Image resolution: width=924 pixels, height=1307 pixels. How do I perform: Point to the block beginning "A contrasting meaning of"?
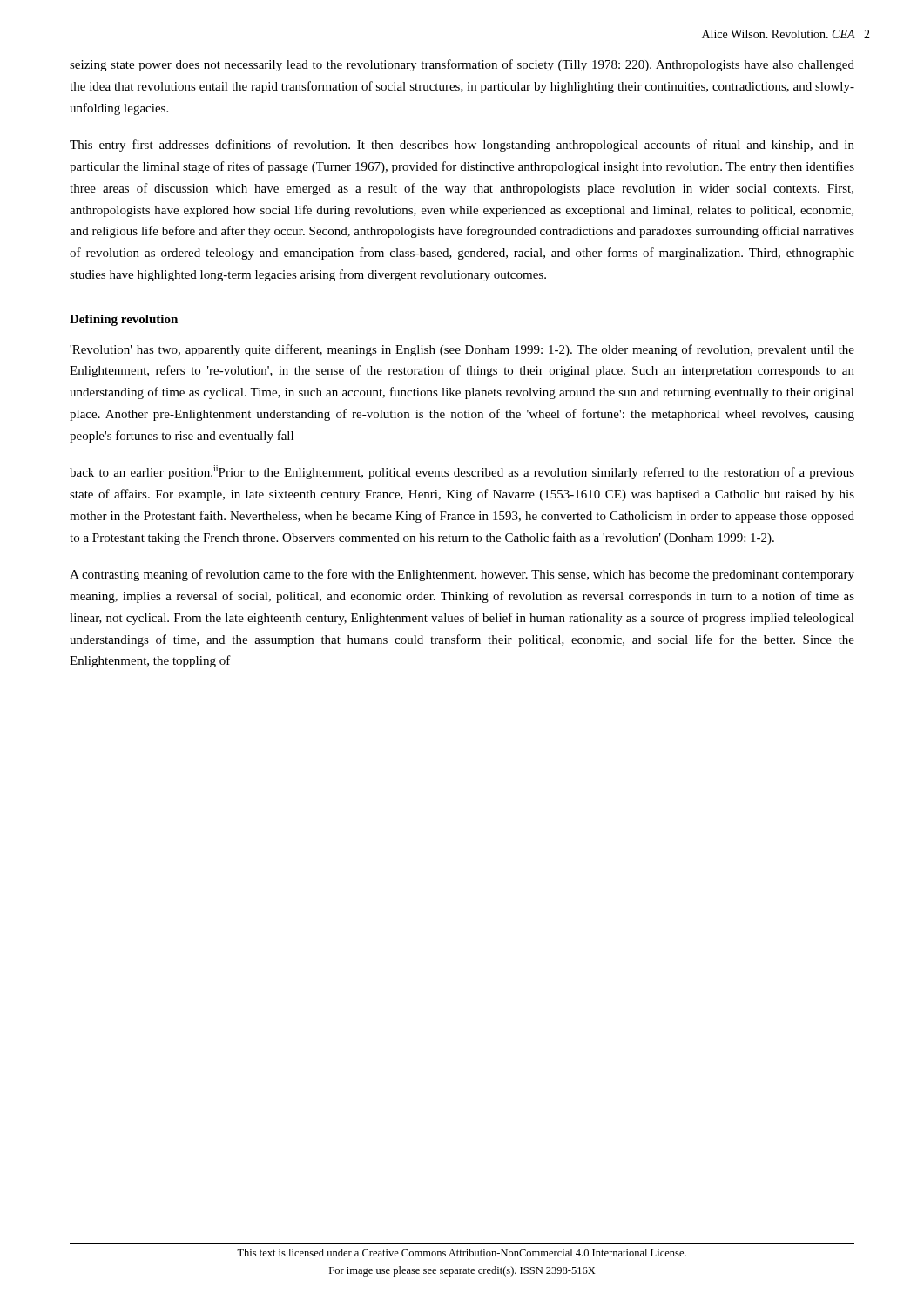pos(462,618)
